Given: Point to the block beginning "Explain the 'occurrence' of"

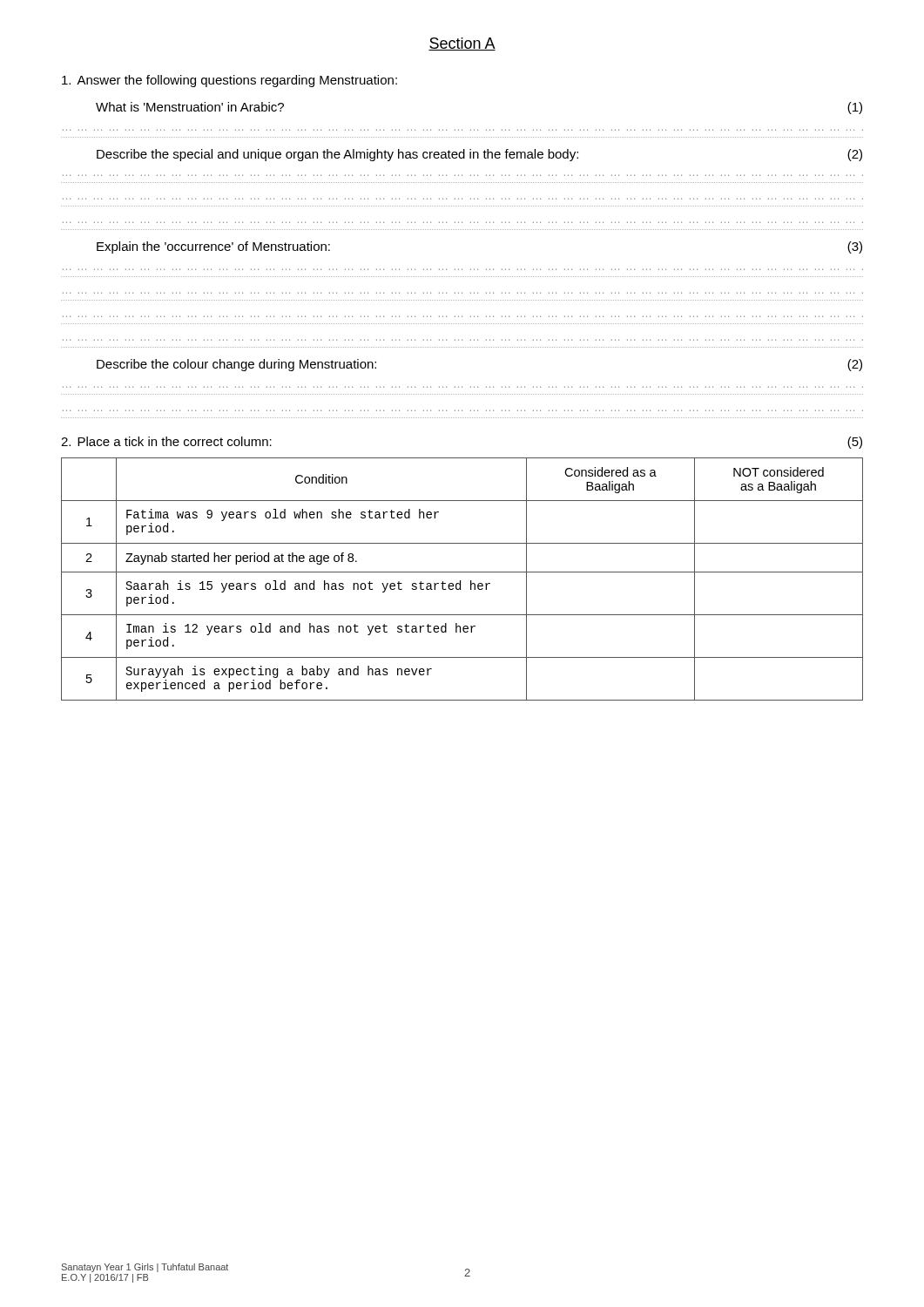Looking at the screenshot, I should click(x=212, y=247).
